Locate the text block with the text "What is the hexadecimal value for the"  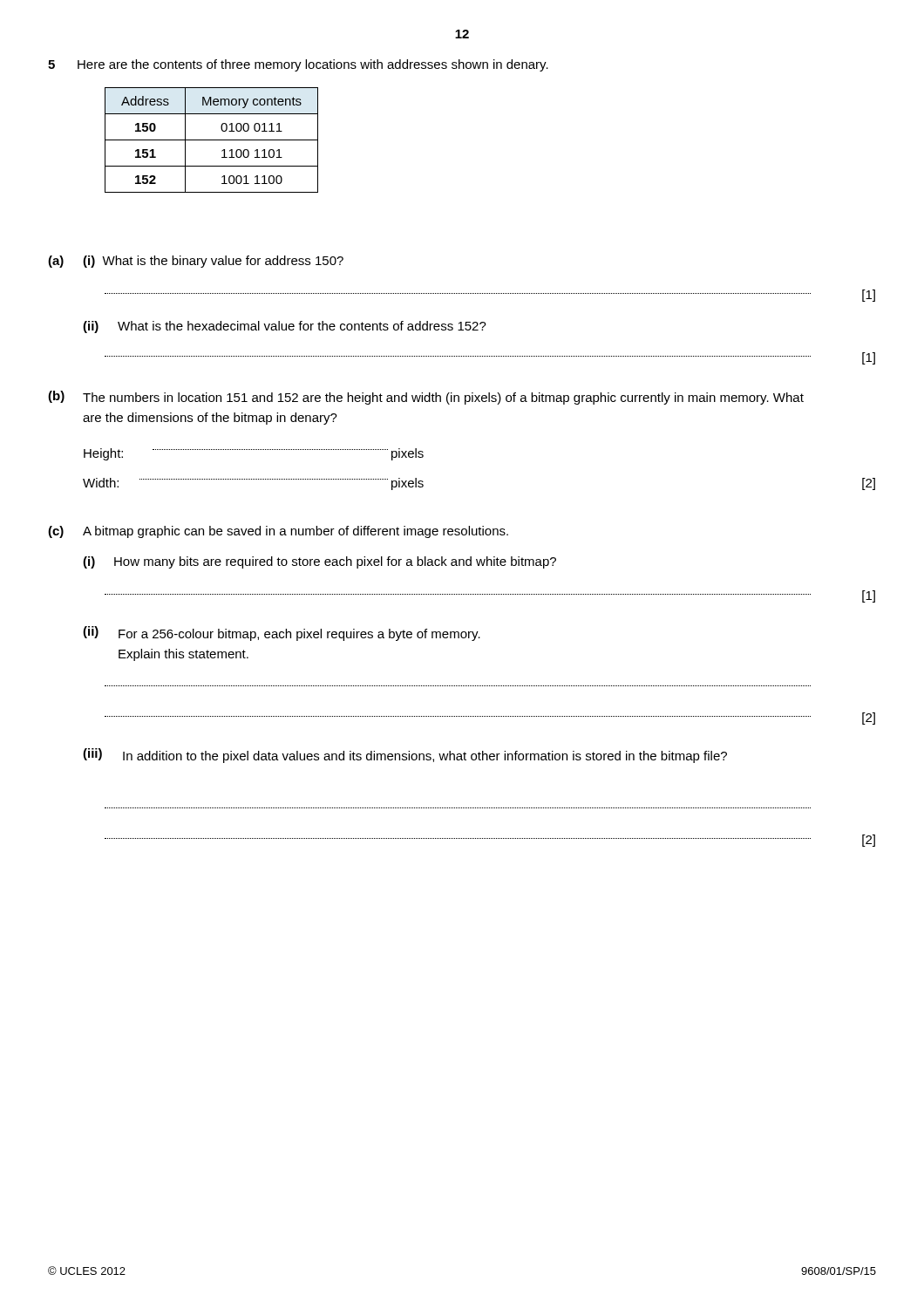[302, 326]
